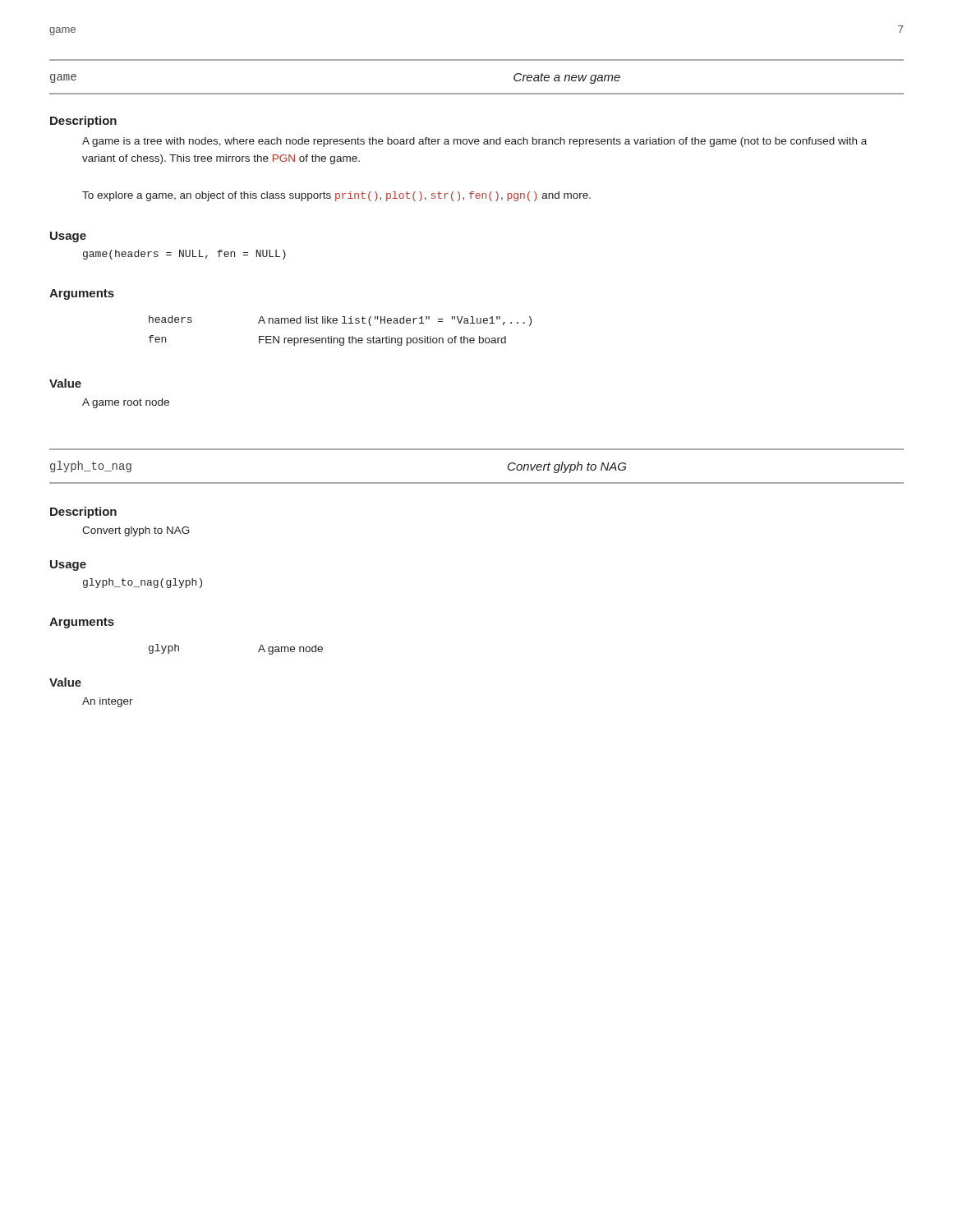This screenshot has height=1232, width=953.
Task: Point to "A game root node"
Action: pos(126,402)
